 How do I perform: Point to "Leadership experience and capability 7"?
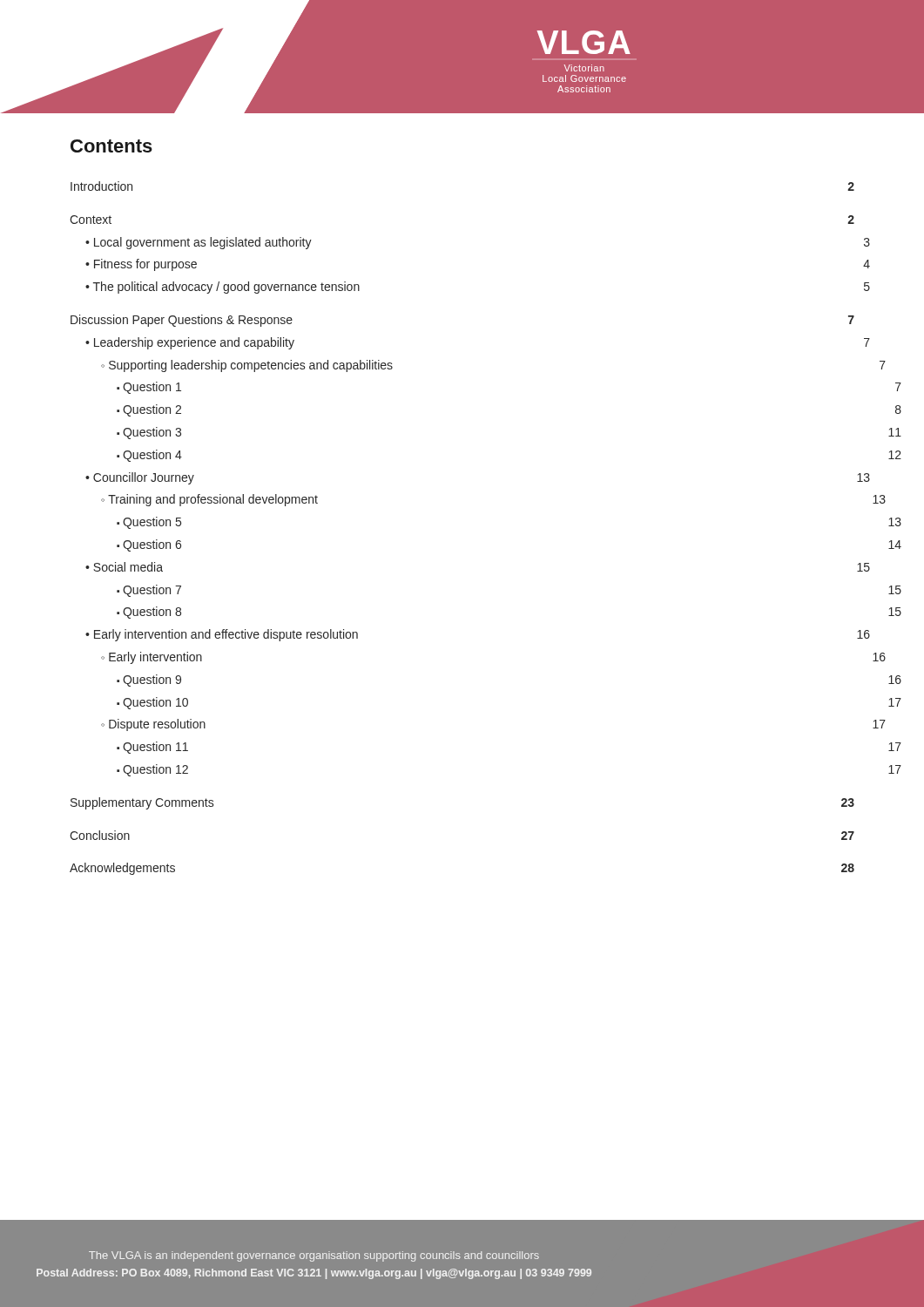(189, 343)
